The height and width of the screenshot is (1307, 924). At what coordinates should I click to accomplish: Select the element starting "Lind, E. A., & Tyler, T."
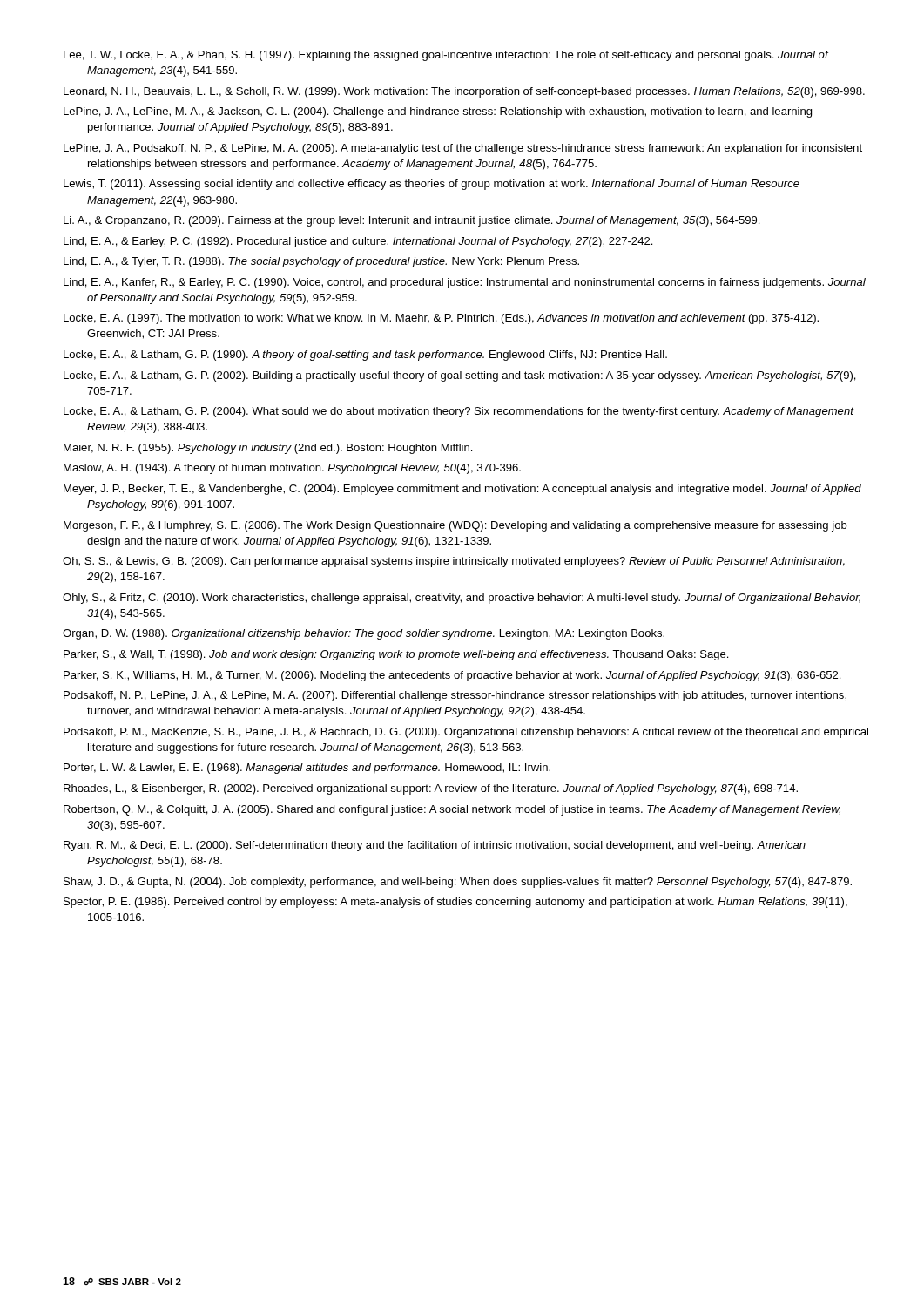[321, 261]
